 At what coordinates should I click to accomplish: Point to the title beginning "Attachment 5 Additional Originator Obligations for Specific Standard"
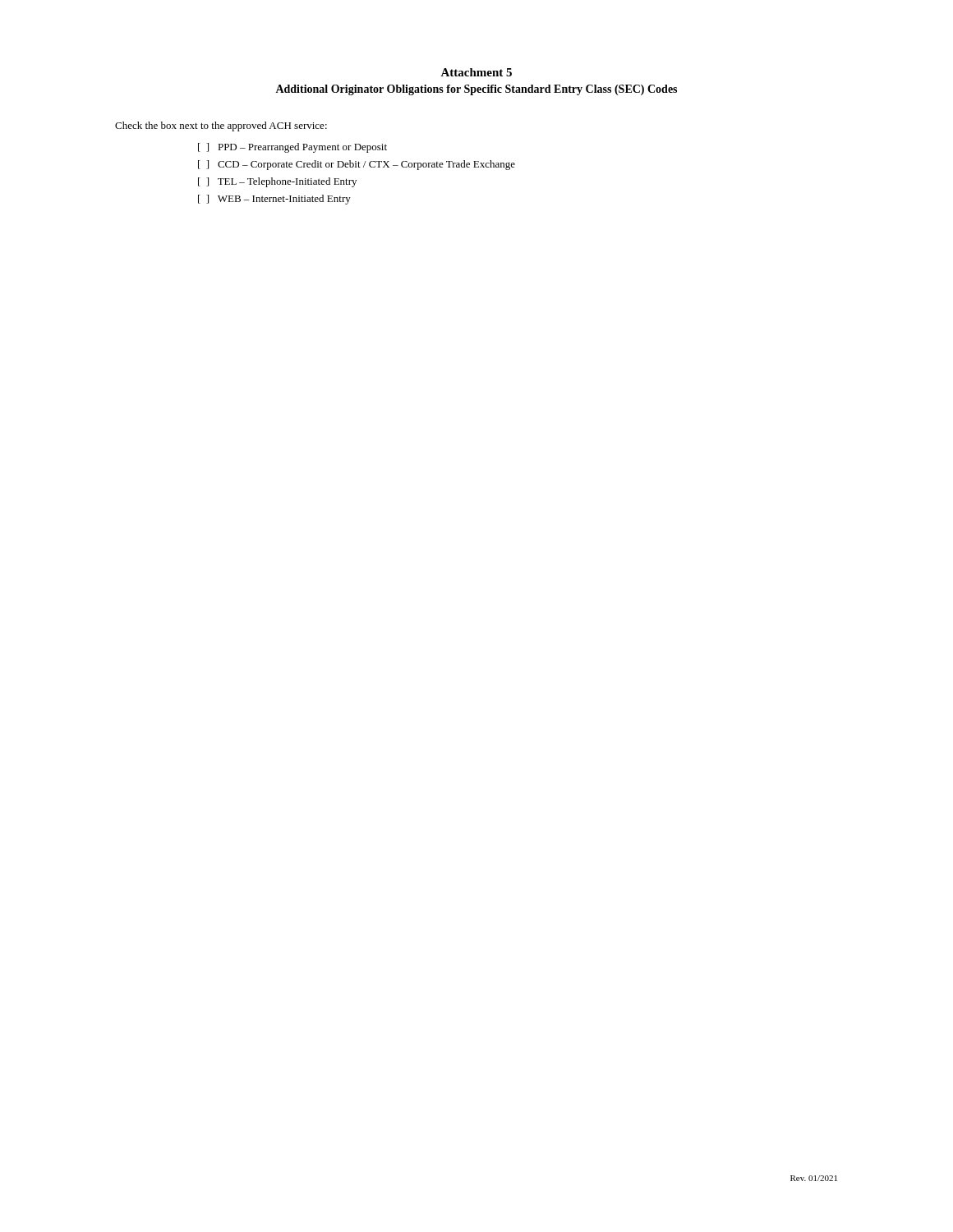click(476, 81)
